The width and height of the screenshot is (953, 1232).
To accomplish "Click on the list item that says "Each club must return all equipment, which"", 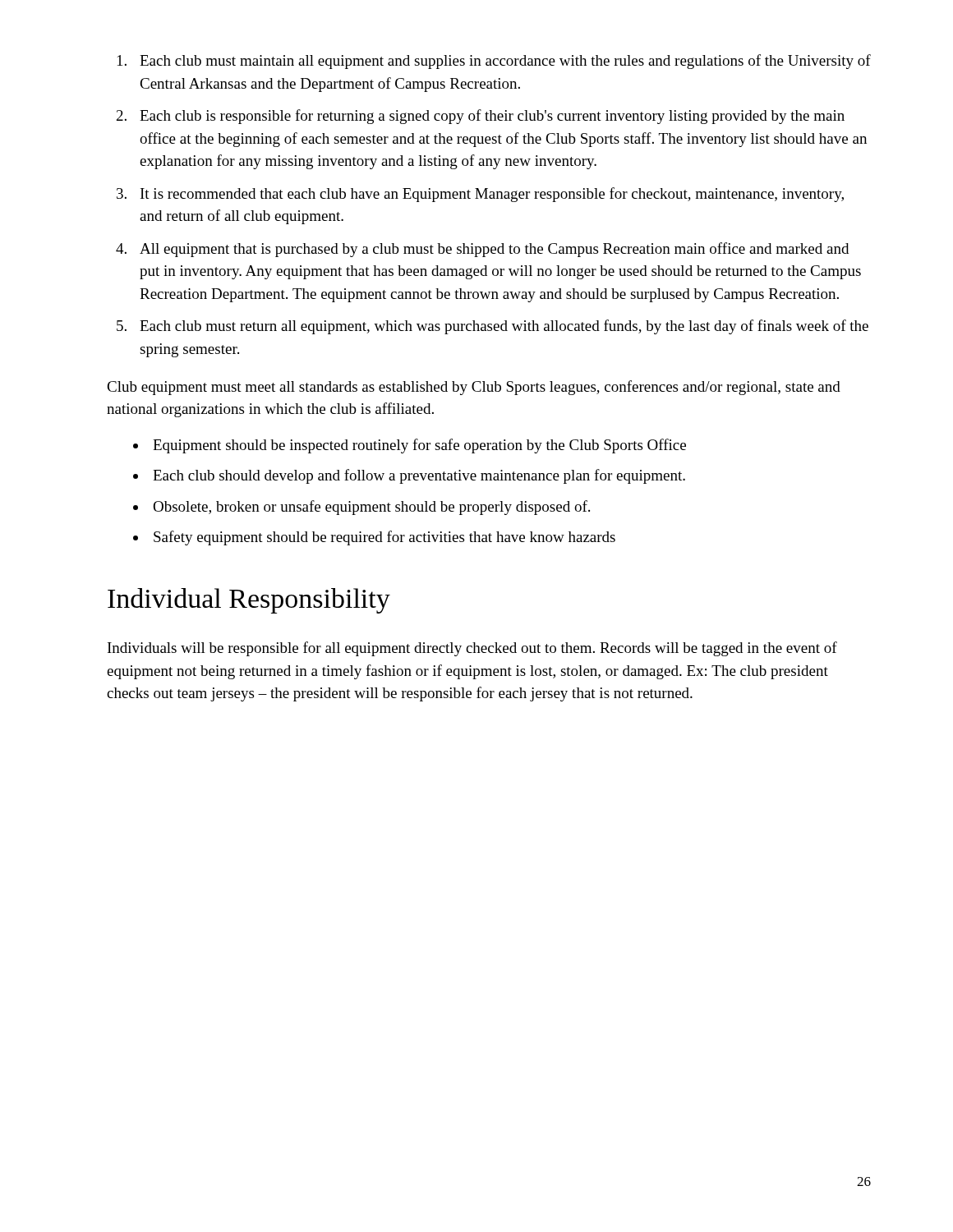I will click(504, 337).
